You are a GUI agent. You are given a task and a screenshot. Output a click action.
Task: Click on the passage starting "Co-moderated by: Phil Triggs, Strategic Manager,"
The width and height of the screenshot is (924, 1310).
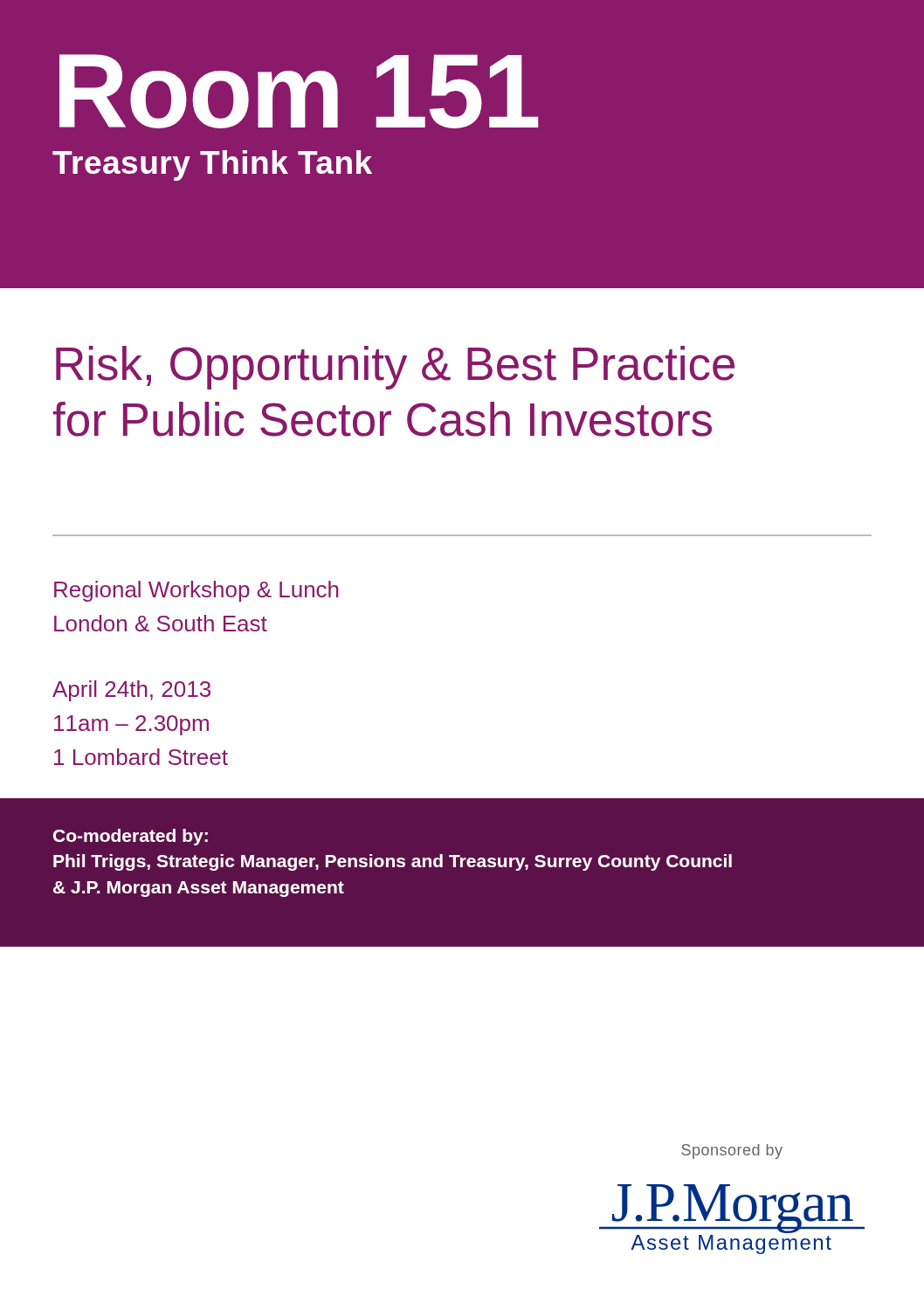462,861
